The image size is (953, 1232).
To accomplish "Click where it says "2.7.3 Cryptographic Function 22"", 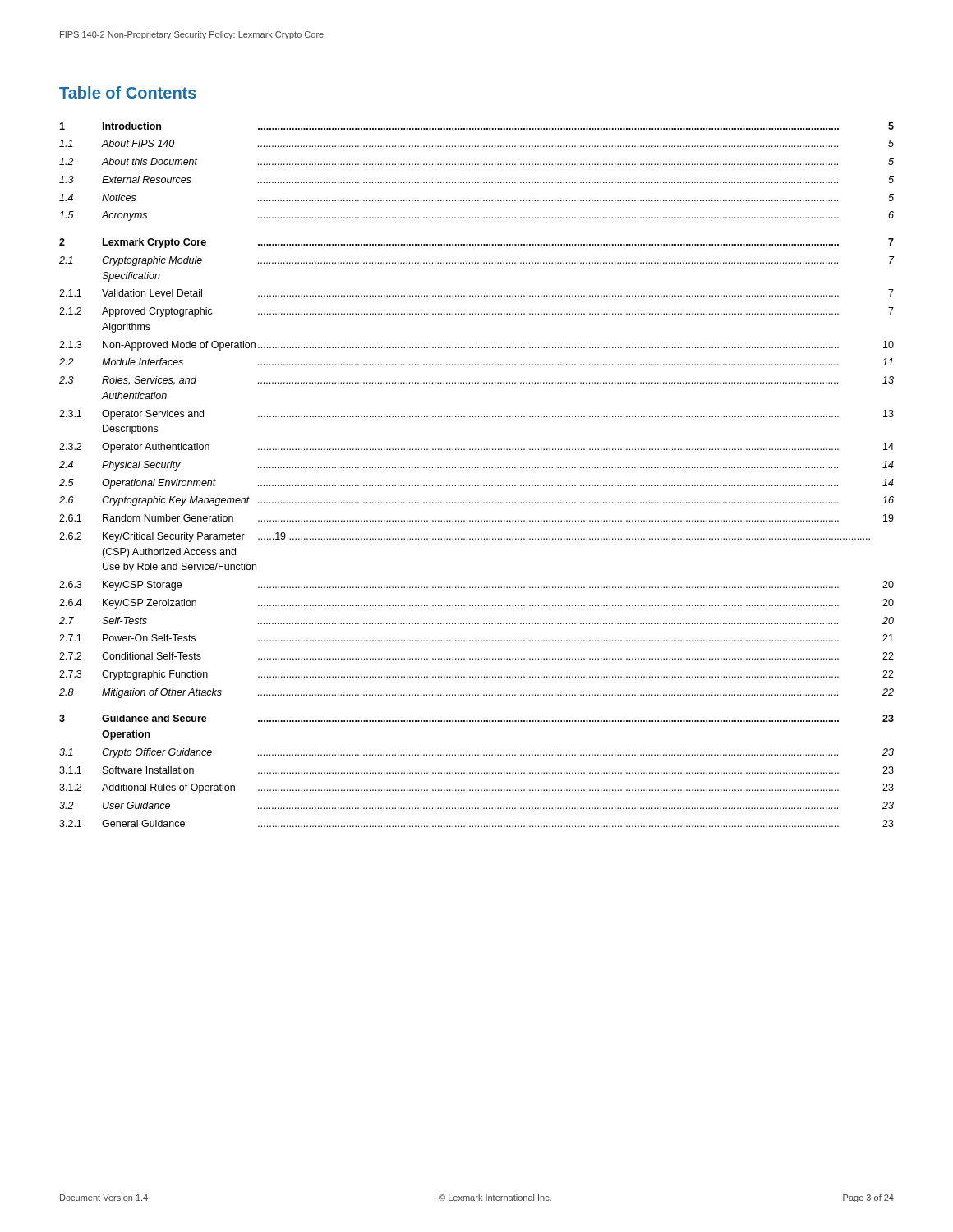I will [476, 674].
